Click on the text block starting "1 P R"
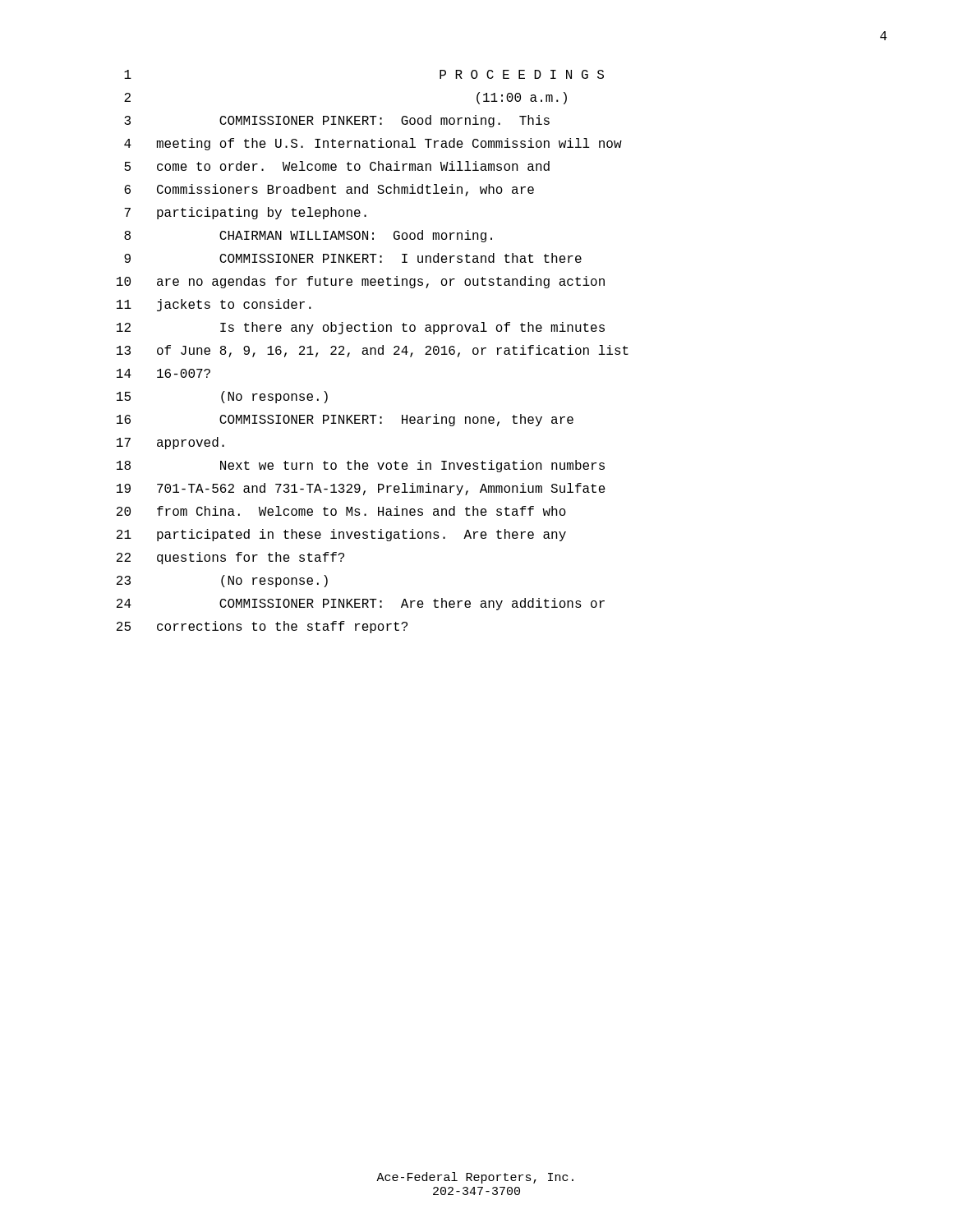The width and height of the screenshot is (953, 1232). [485, 76]
